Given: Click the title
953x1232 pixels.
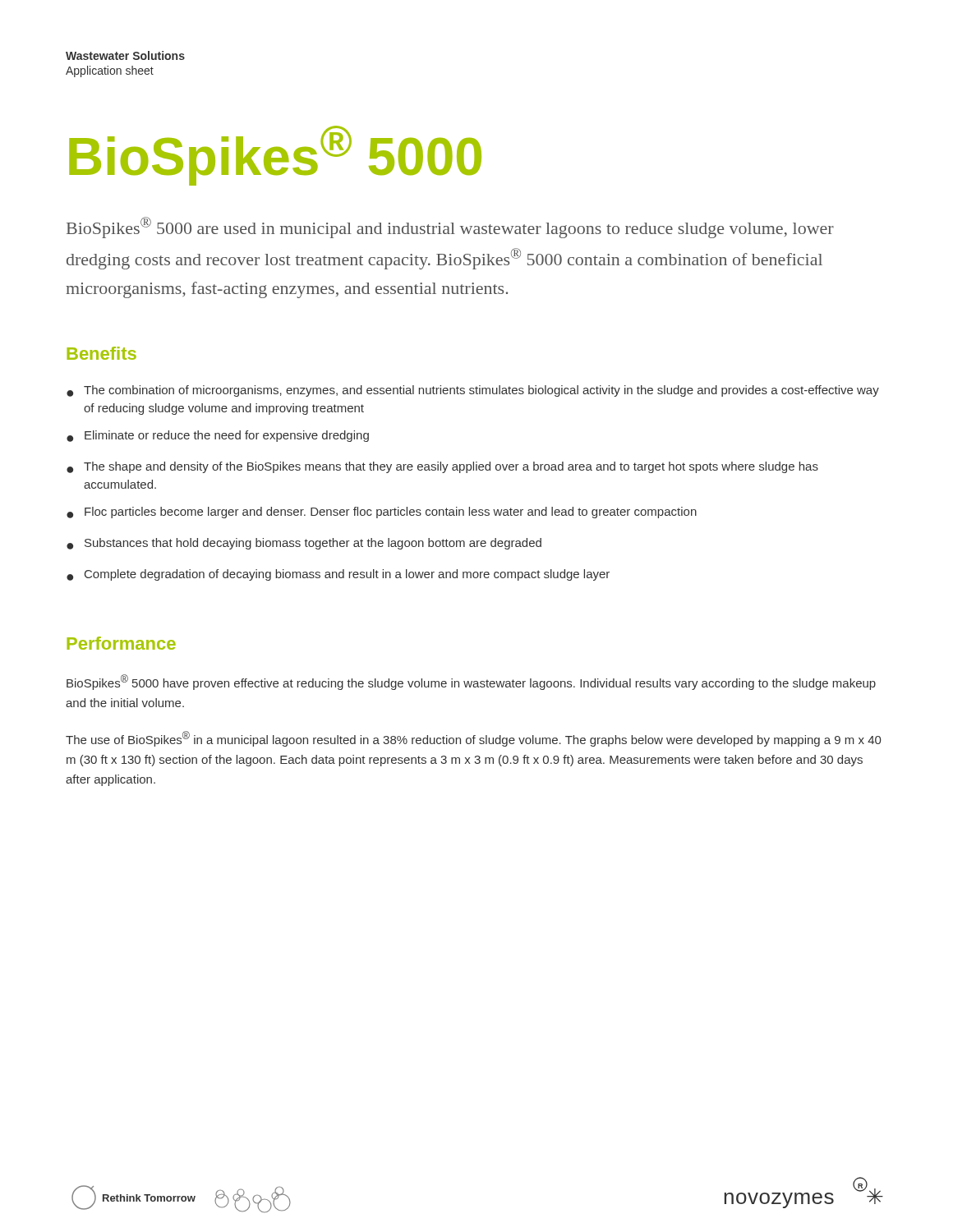Looking at the screenshot, I should click(x=476, y=152).
